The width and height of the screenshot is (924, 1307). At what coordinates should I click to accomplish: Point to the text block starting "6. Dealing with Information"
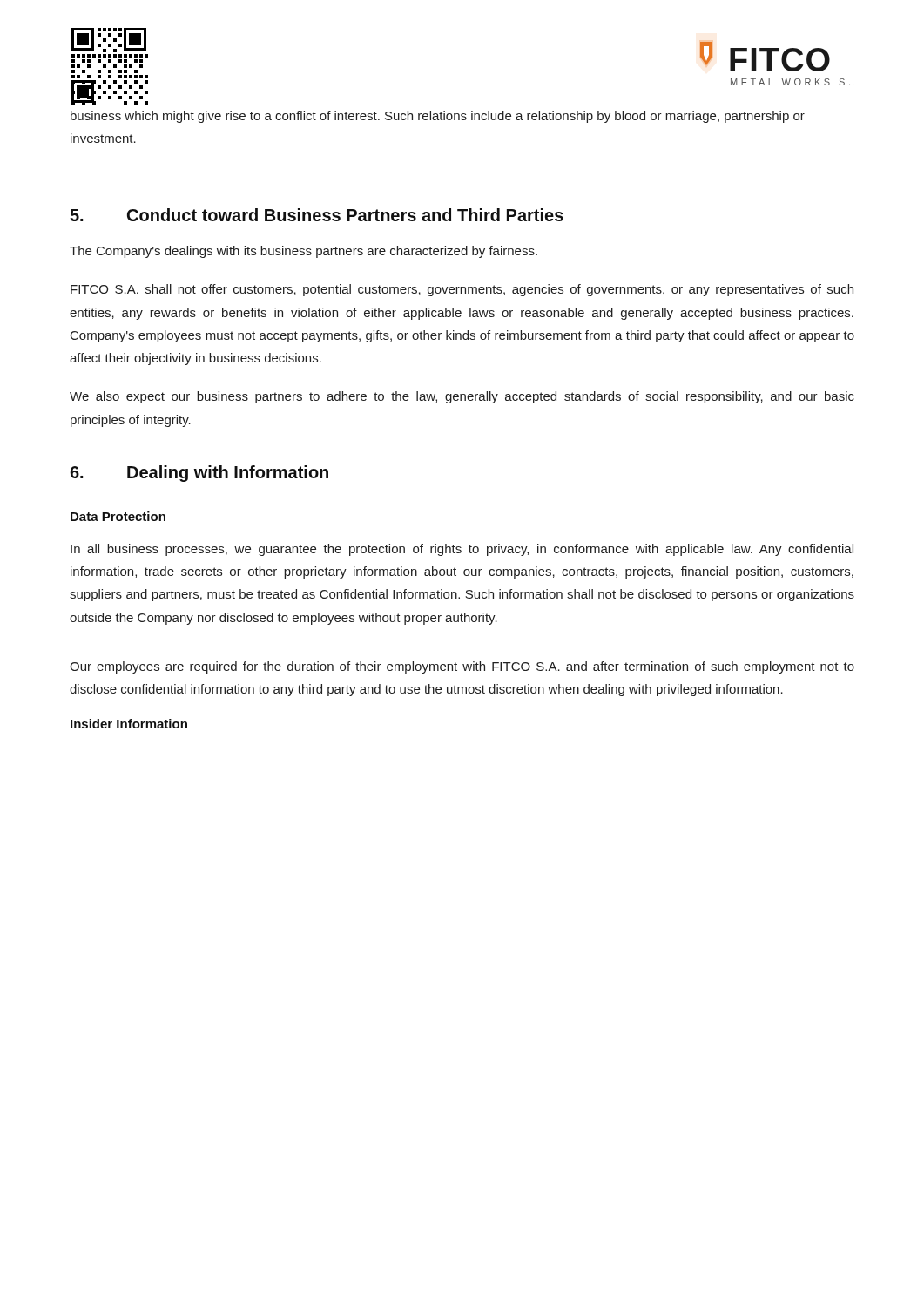pos(200,472)
